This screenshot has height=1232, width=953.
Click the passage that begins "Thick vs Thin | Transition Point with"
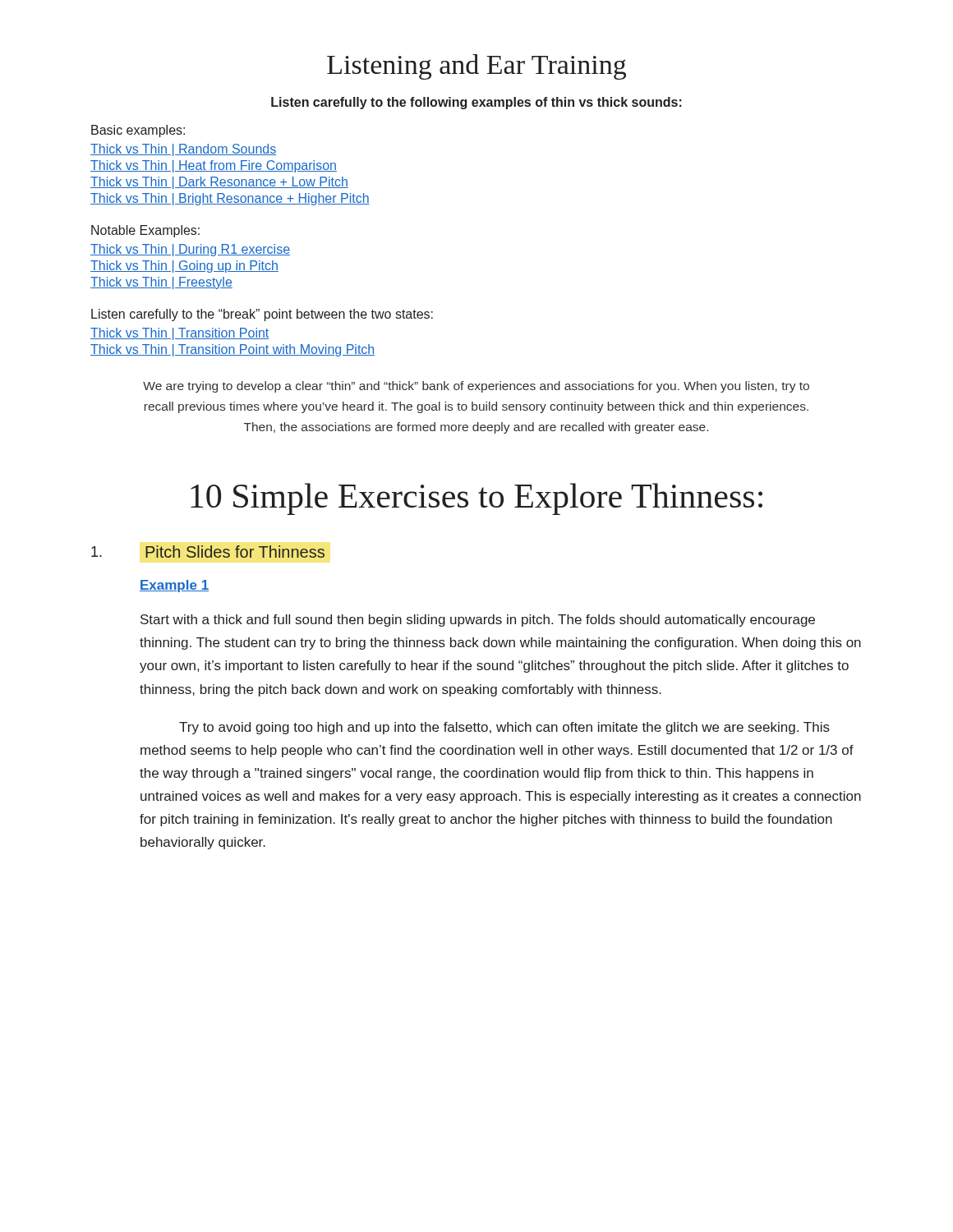pos(233,349)
